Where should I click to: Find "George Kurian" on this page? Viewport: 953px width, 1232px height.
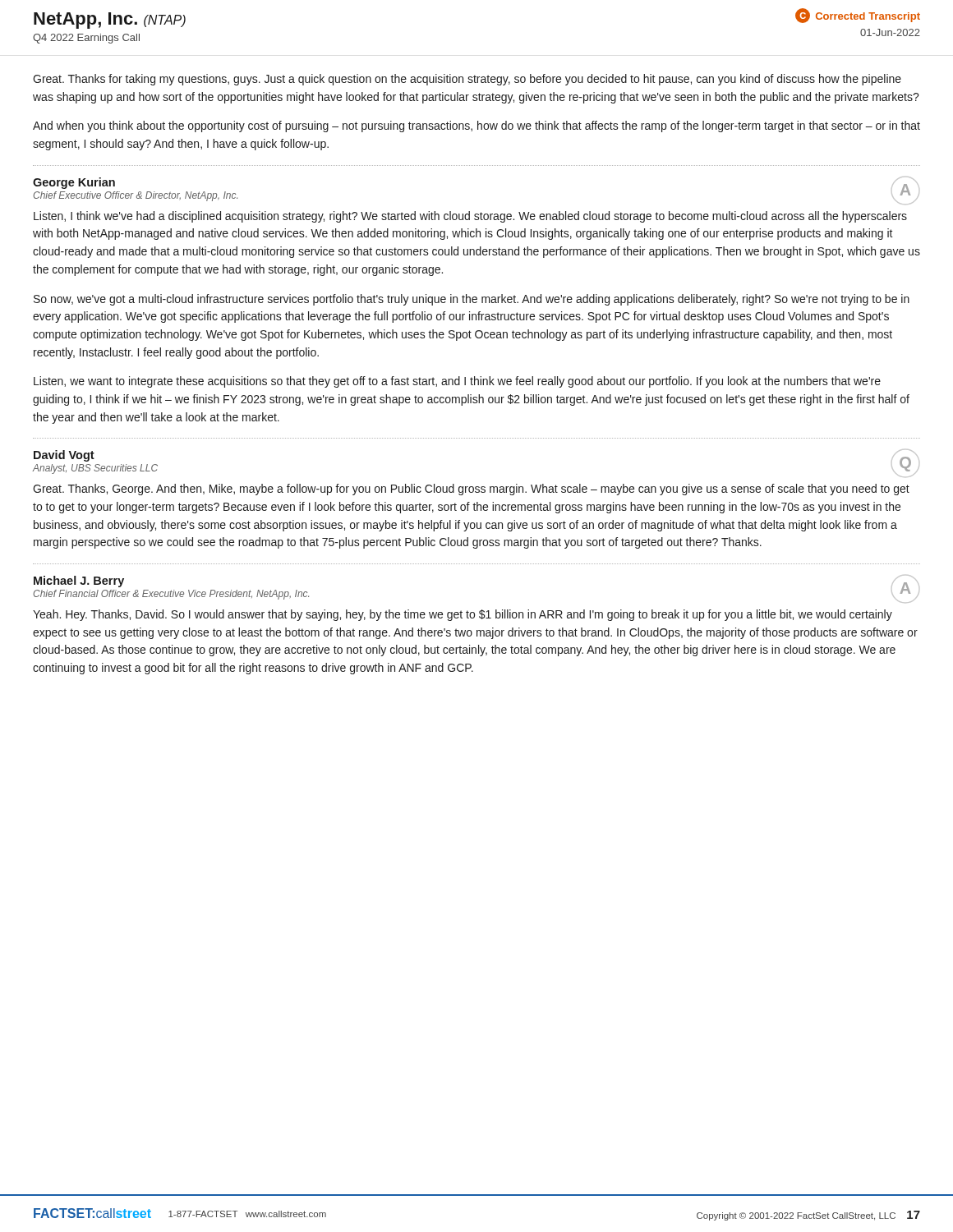[x=74, y=182]
